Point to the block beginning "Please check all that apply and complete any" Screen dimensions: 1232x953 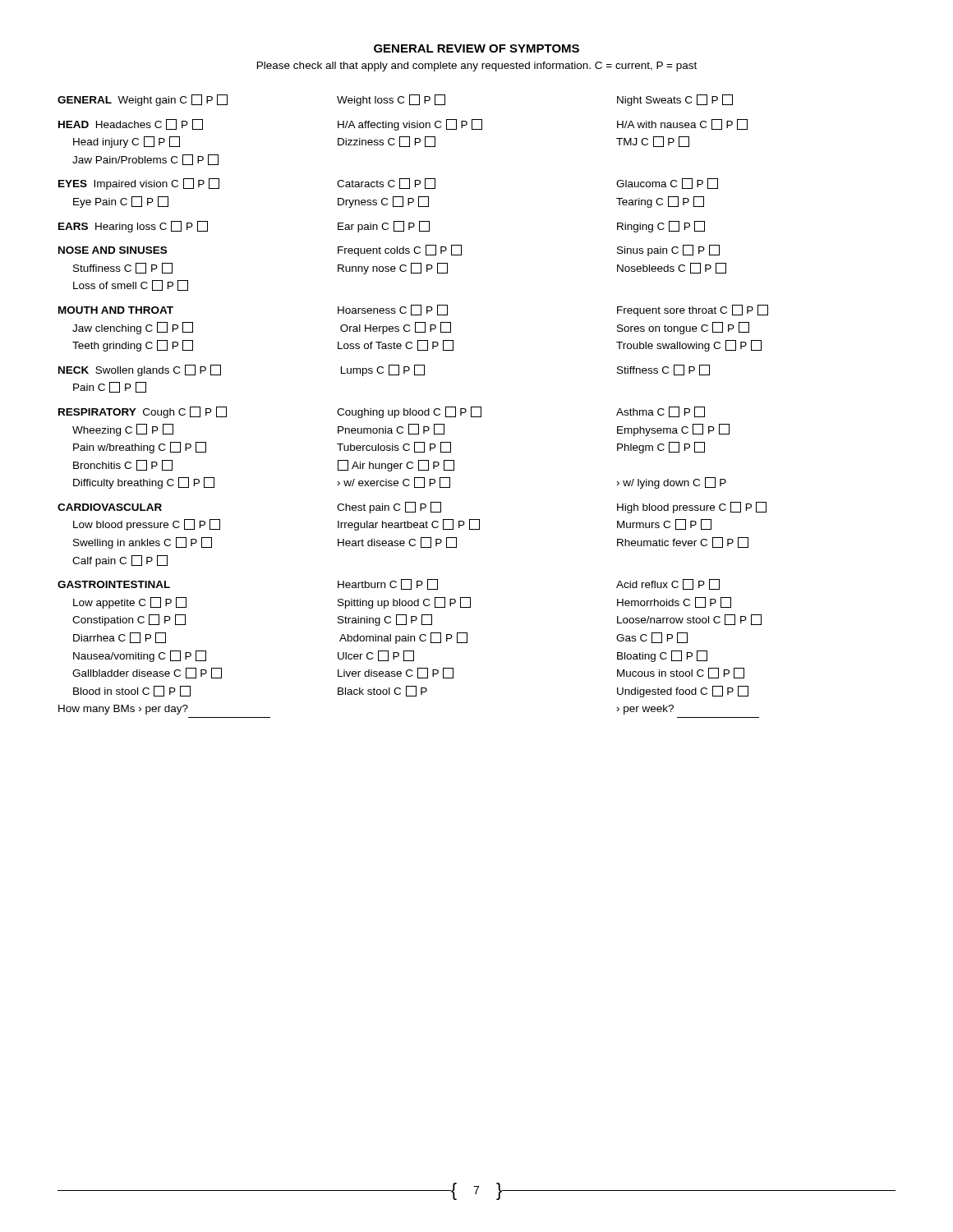point(476,65)
